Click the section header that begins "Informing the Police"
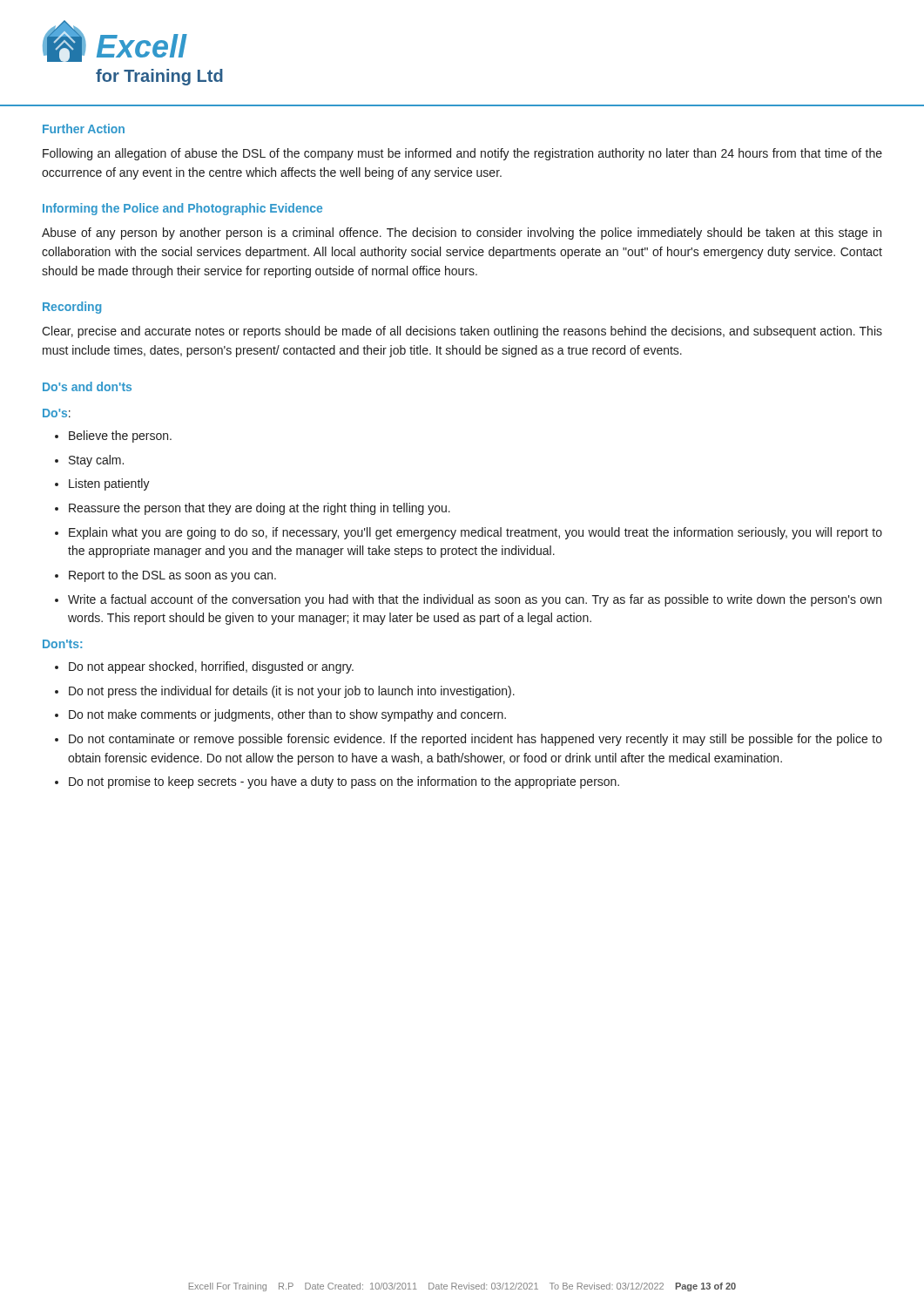924x1307 pixels. 182,209
